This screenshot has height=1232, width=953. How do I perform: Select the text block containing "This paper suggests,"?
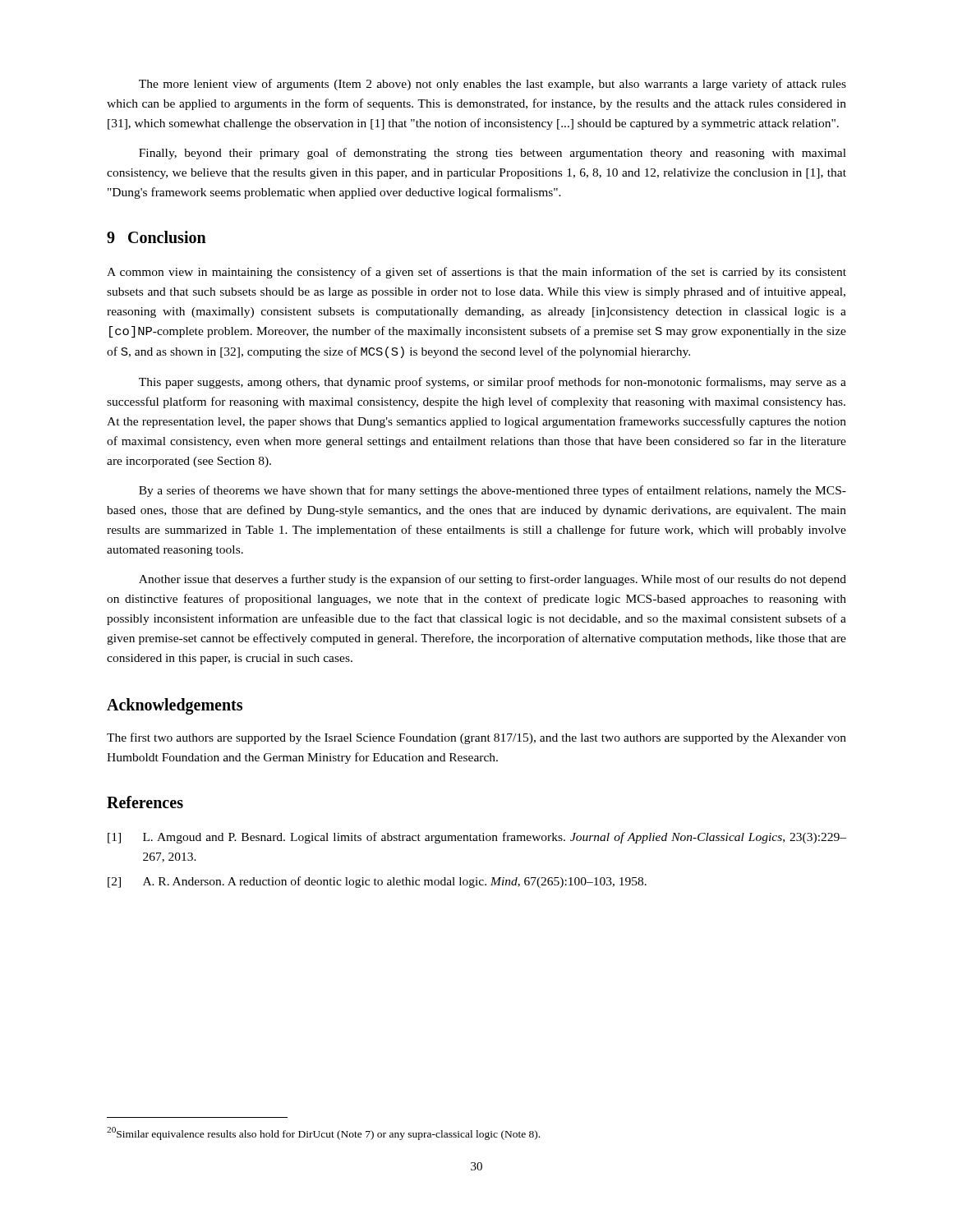click(x=476, y=422)
